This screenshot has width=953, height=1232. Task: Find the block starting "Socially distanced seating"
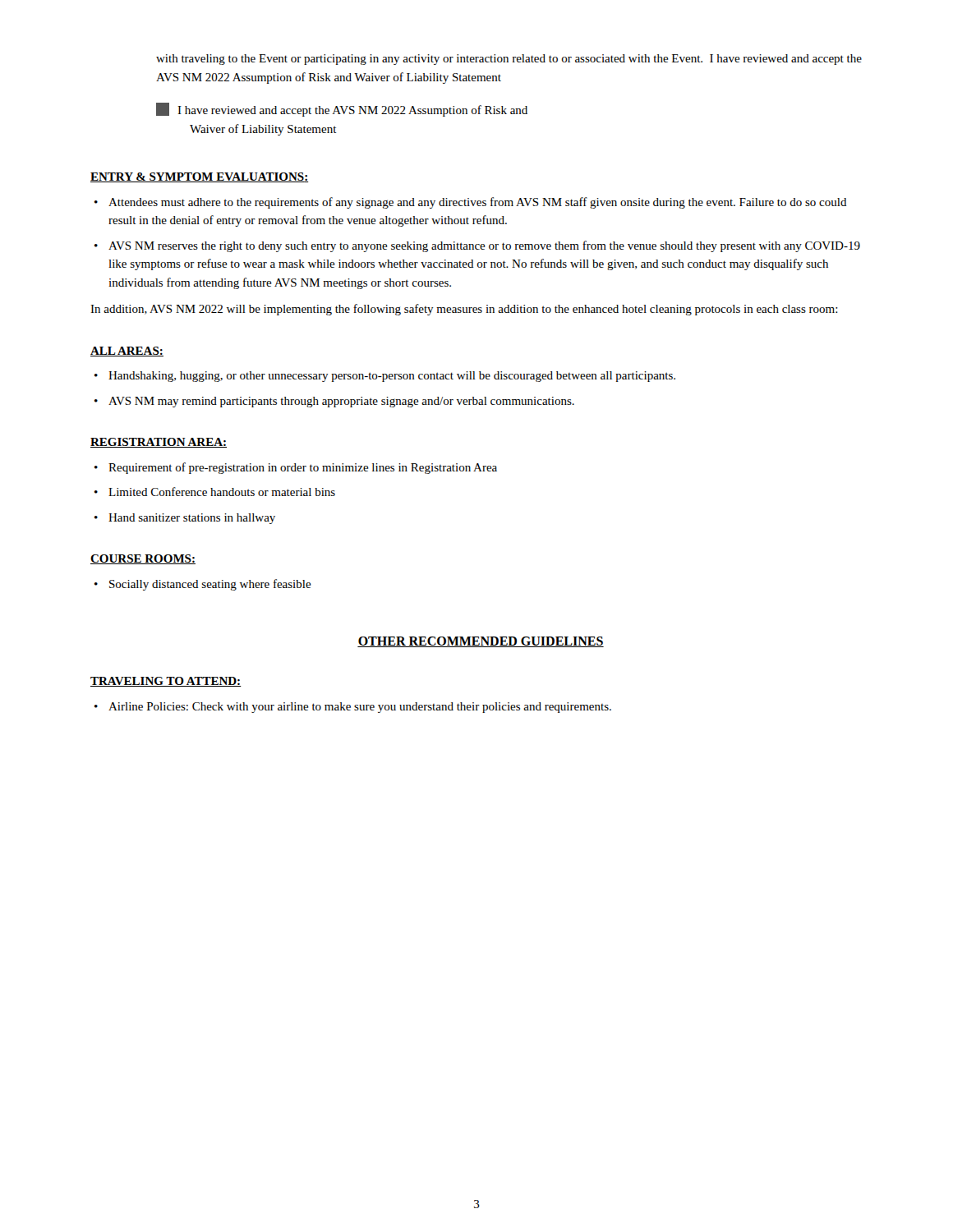[x=210, y=584]
